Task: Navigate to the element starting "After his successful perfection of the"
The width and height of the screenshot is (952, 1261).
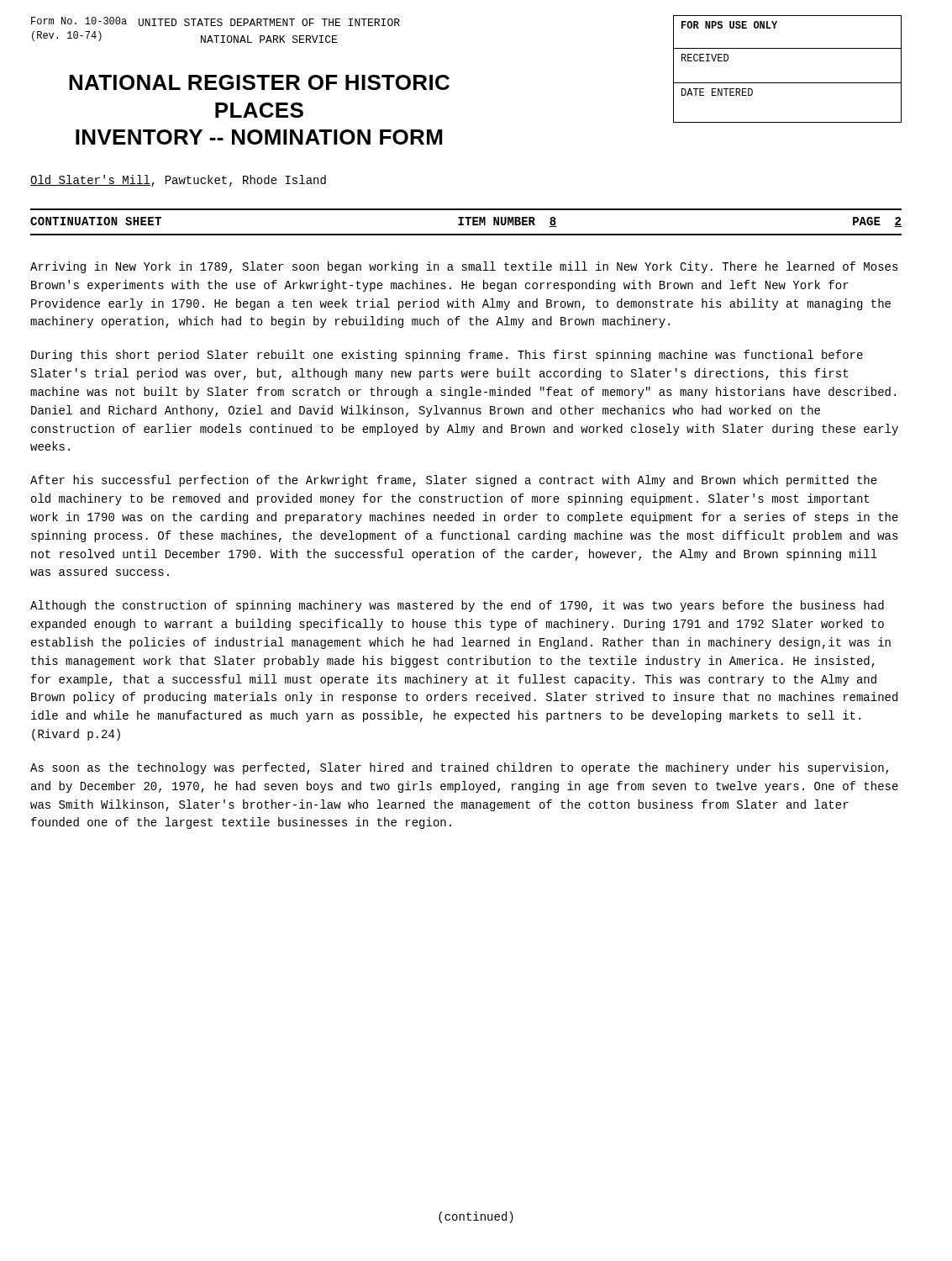Action: [464, 527]
